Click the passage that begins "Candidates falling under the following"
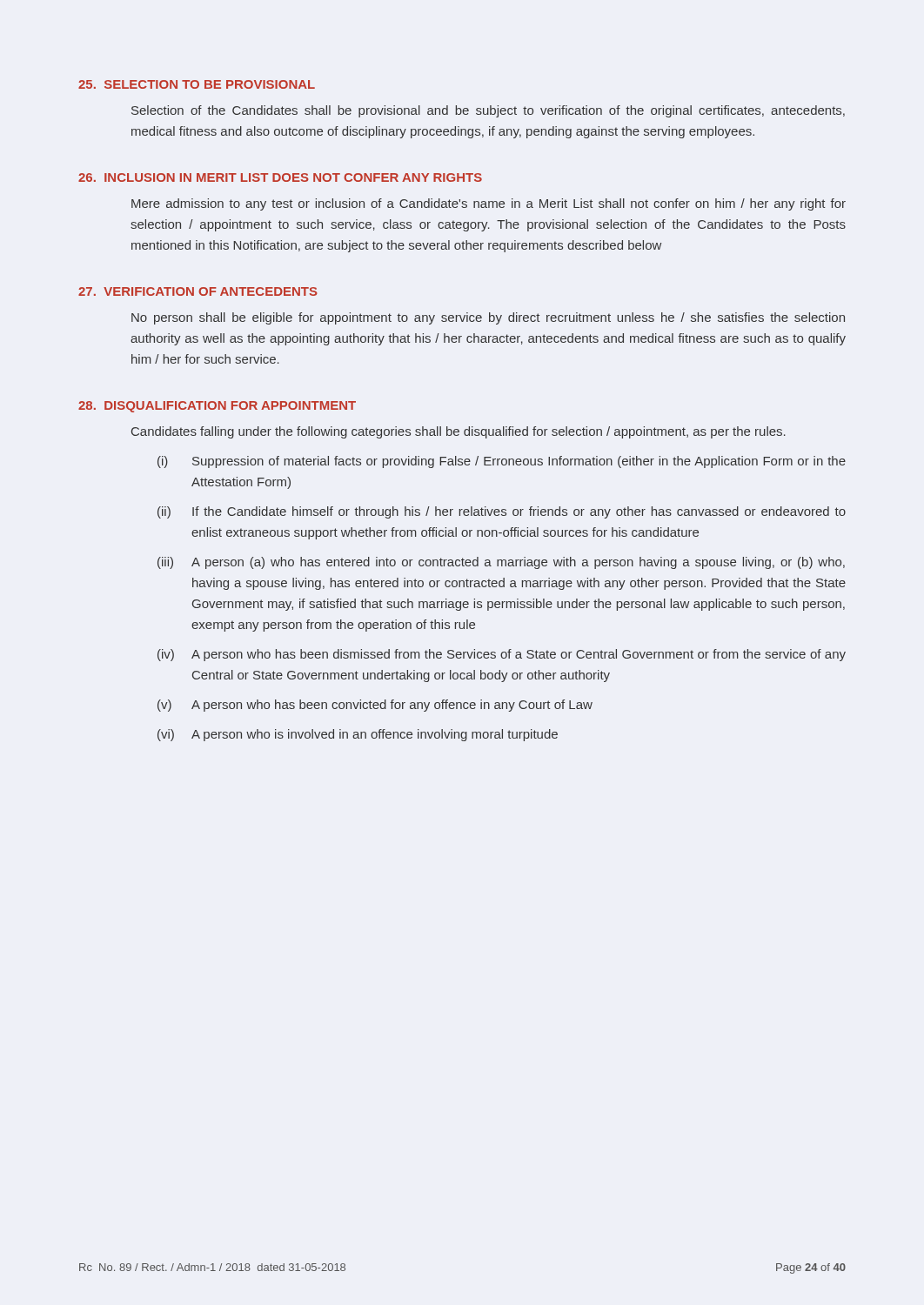This screenshot has width=924, height=1305. pyautogui.click(x=458, y=431)
